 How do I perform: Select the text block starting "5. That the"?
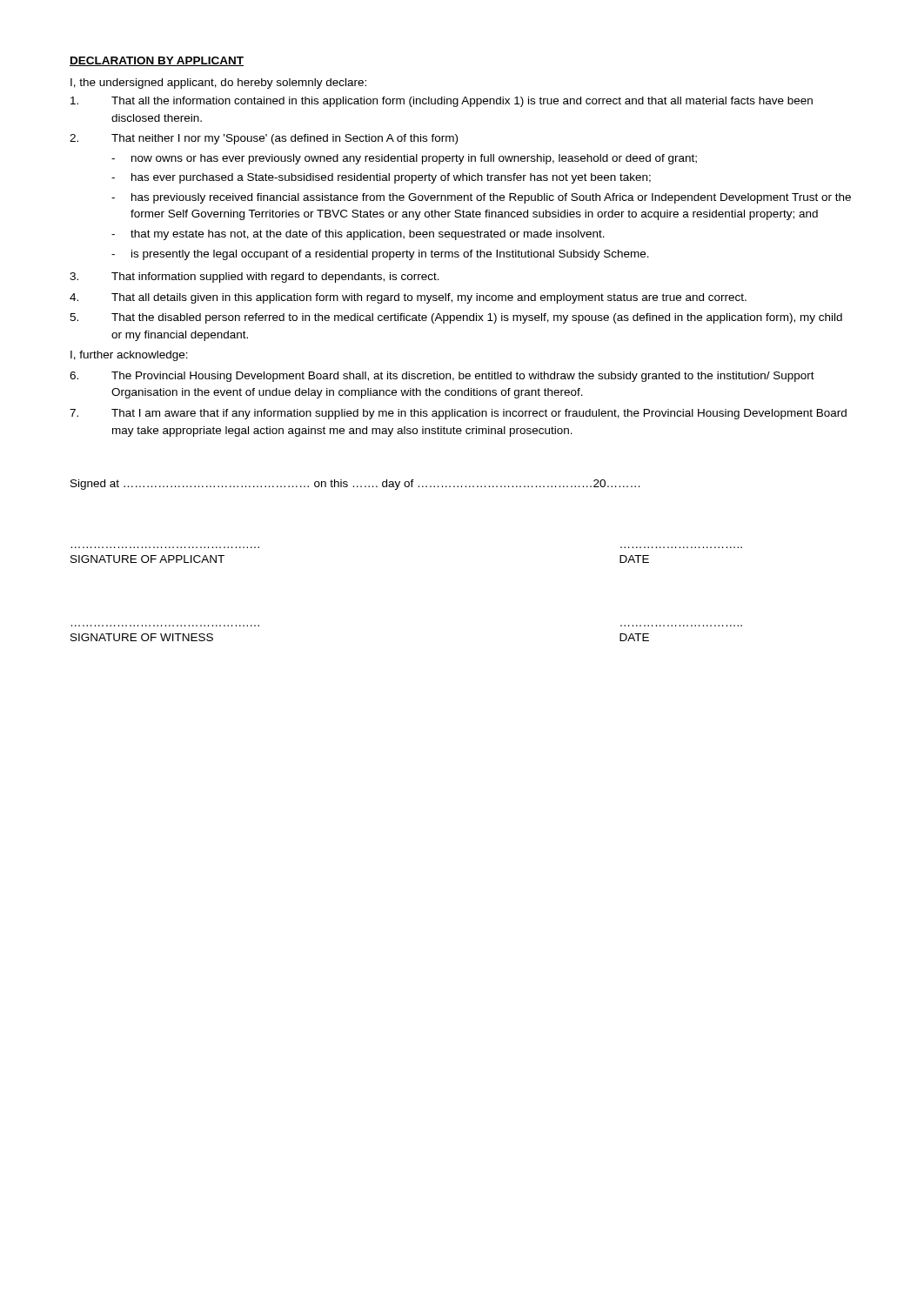coord(462,326)
